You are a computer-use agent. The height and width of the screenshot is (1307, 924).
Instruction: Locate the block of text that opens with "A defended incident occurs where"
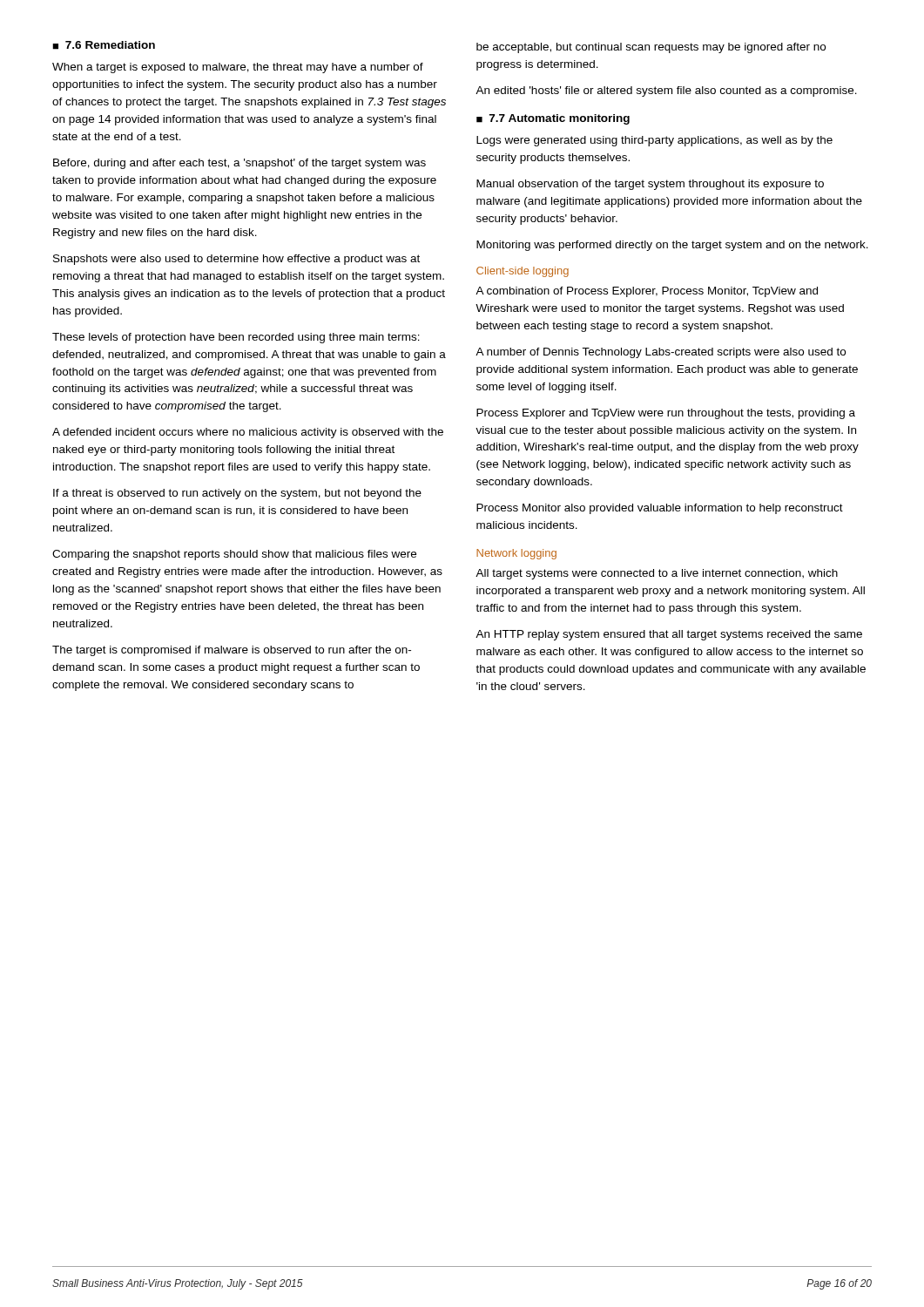tap(248, 449)
